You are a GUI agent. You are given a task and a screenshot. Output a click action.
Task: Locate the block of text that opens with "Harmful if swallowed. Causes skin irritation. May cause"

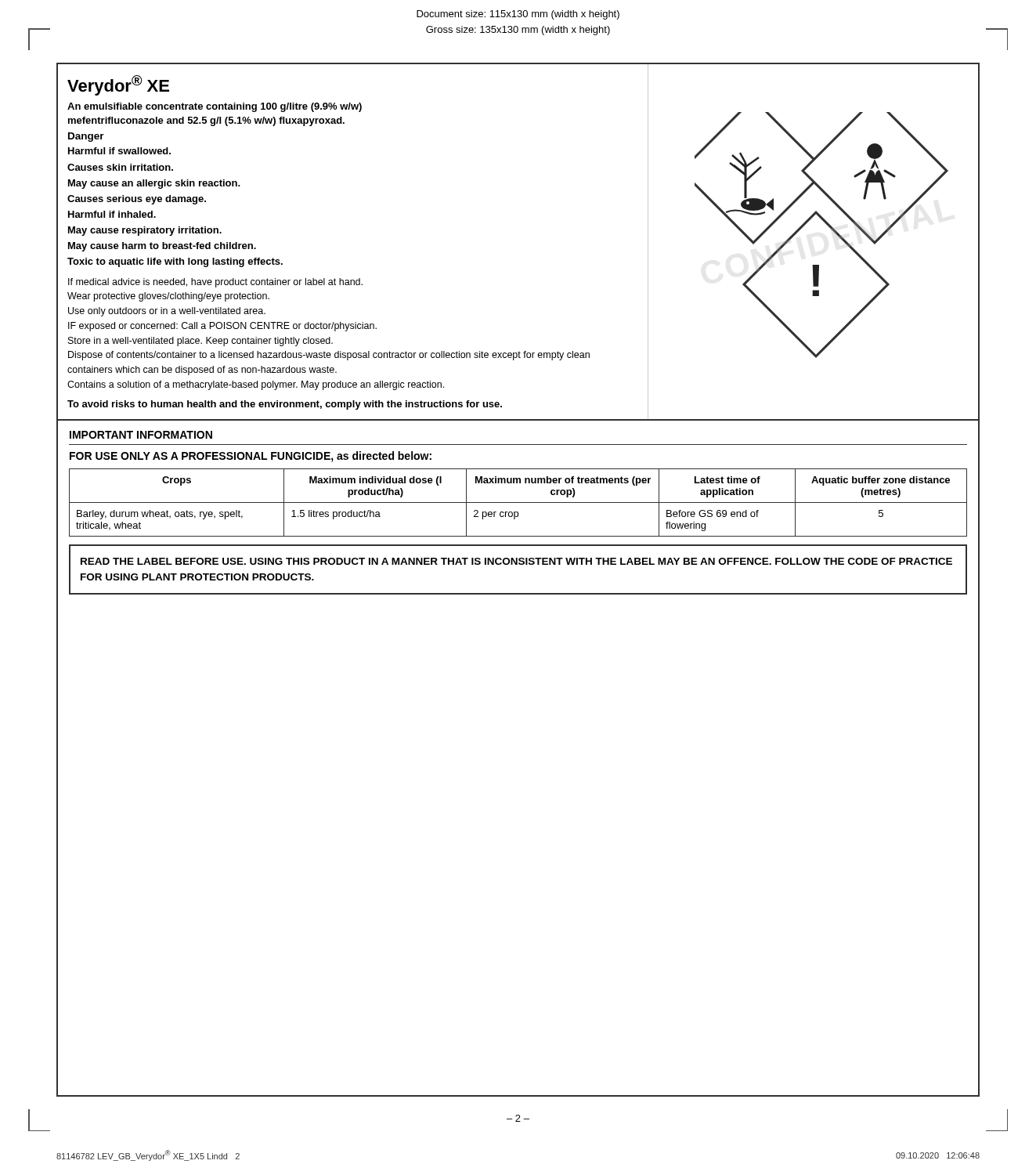click(175, 206)
